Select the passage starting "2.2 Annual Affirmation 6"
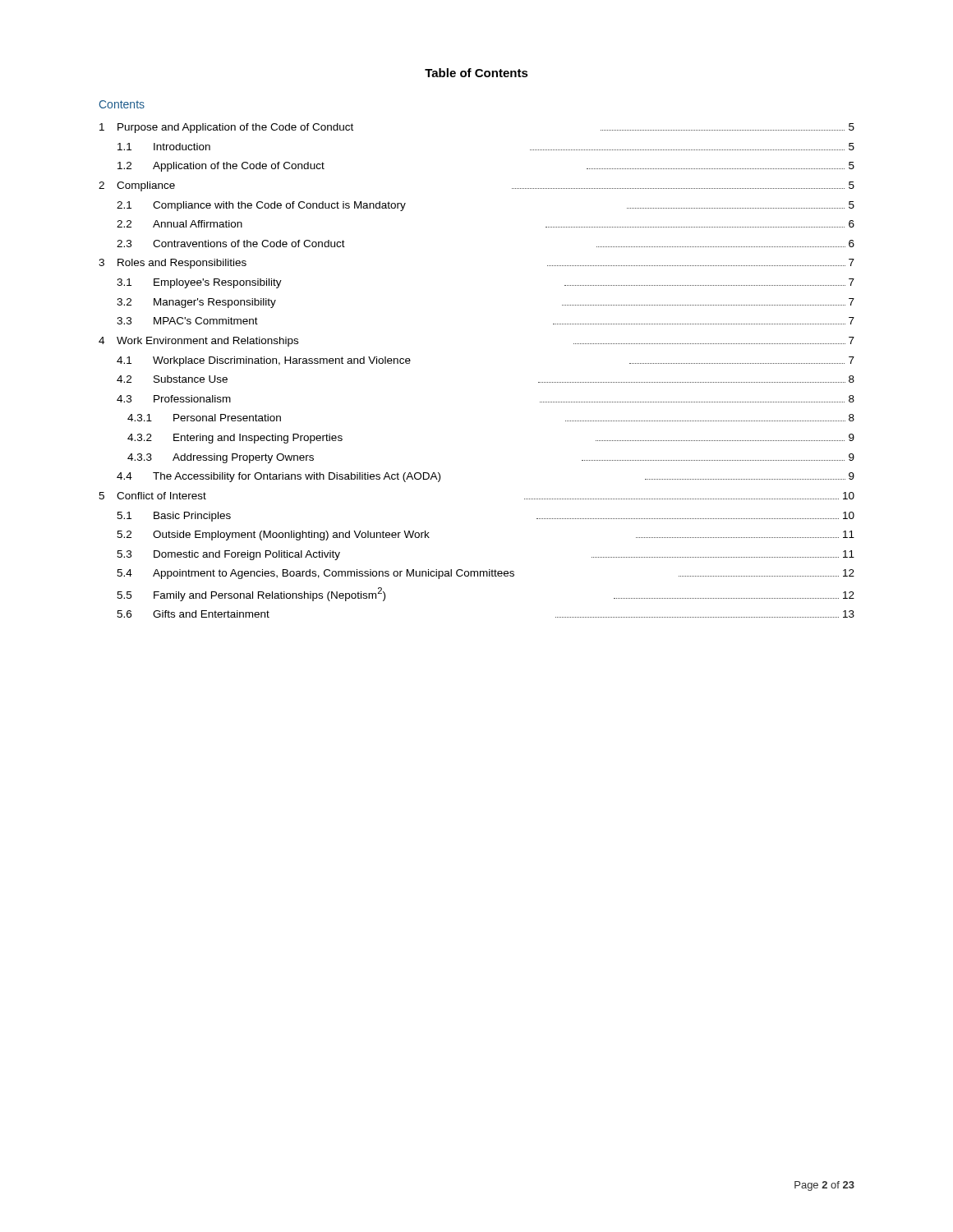This screenshot has width=953, height=1232. 120,224
